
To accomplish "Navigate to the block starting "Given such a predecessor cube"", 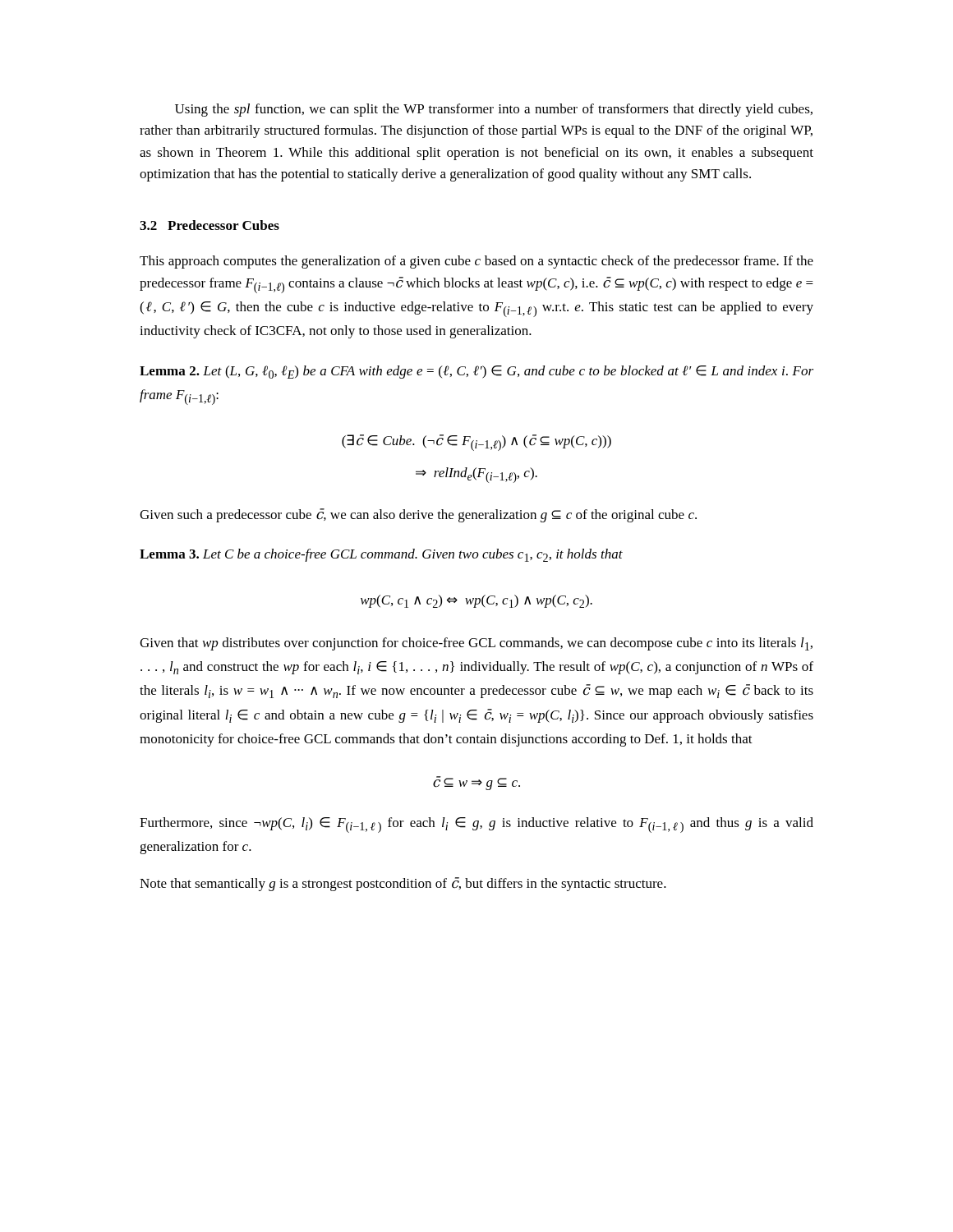I will [419, 514].
